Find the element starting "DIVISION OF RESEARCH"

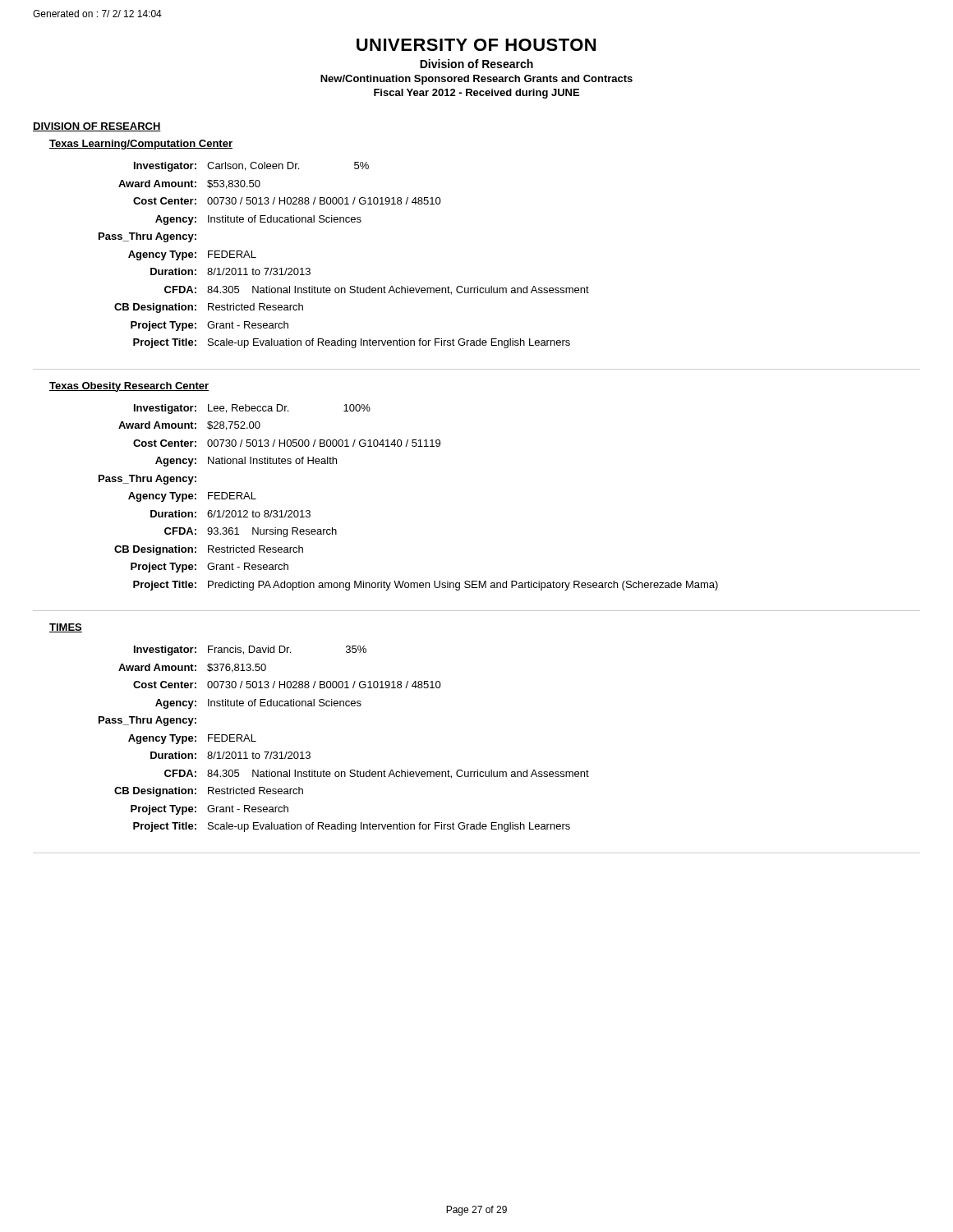[x=97, y=126]
